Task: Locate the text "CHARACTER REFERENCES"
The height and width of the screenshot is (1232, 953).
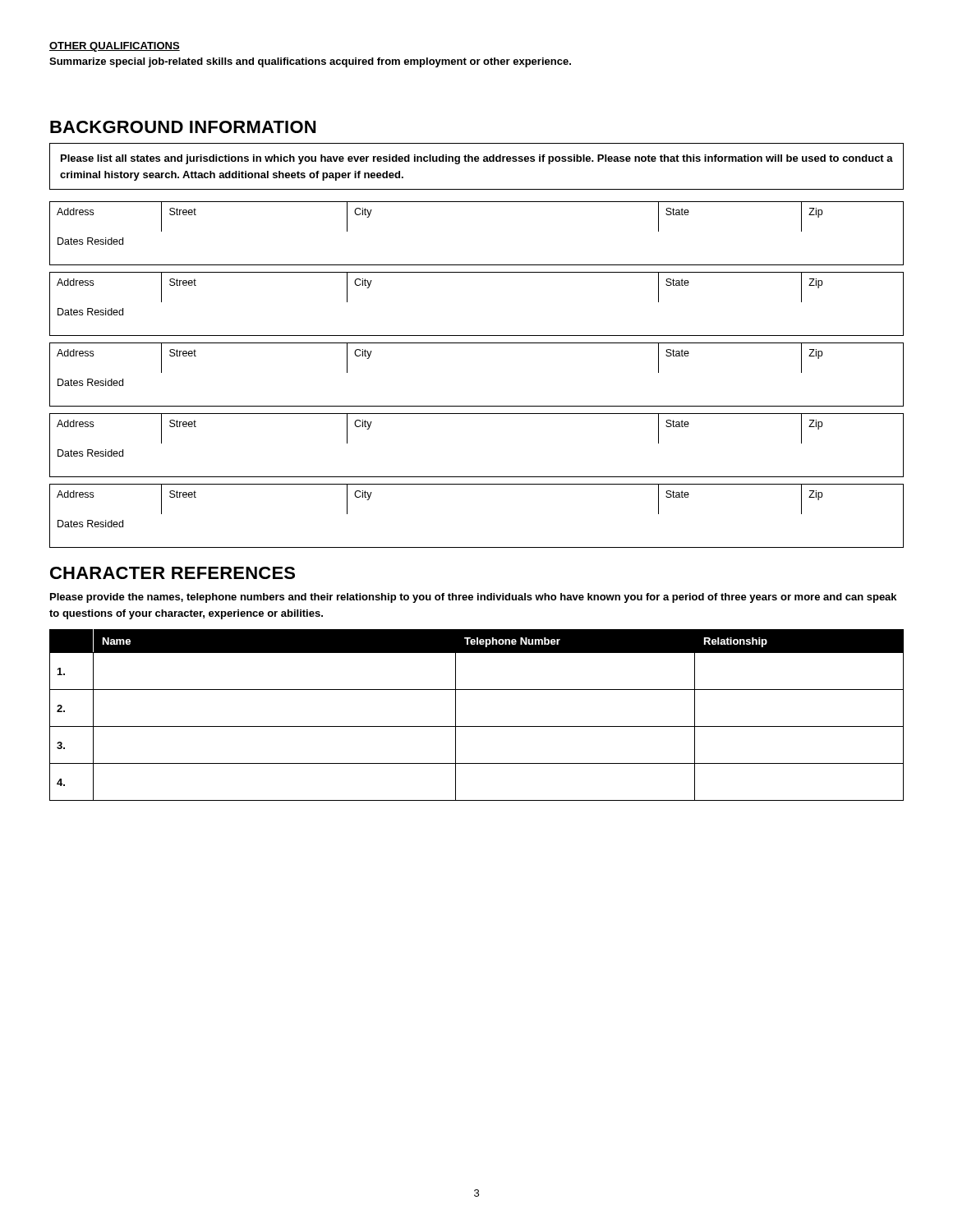Action: (173, 573)
